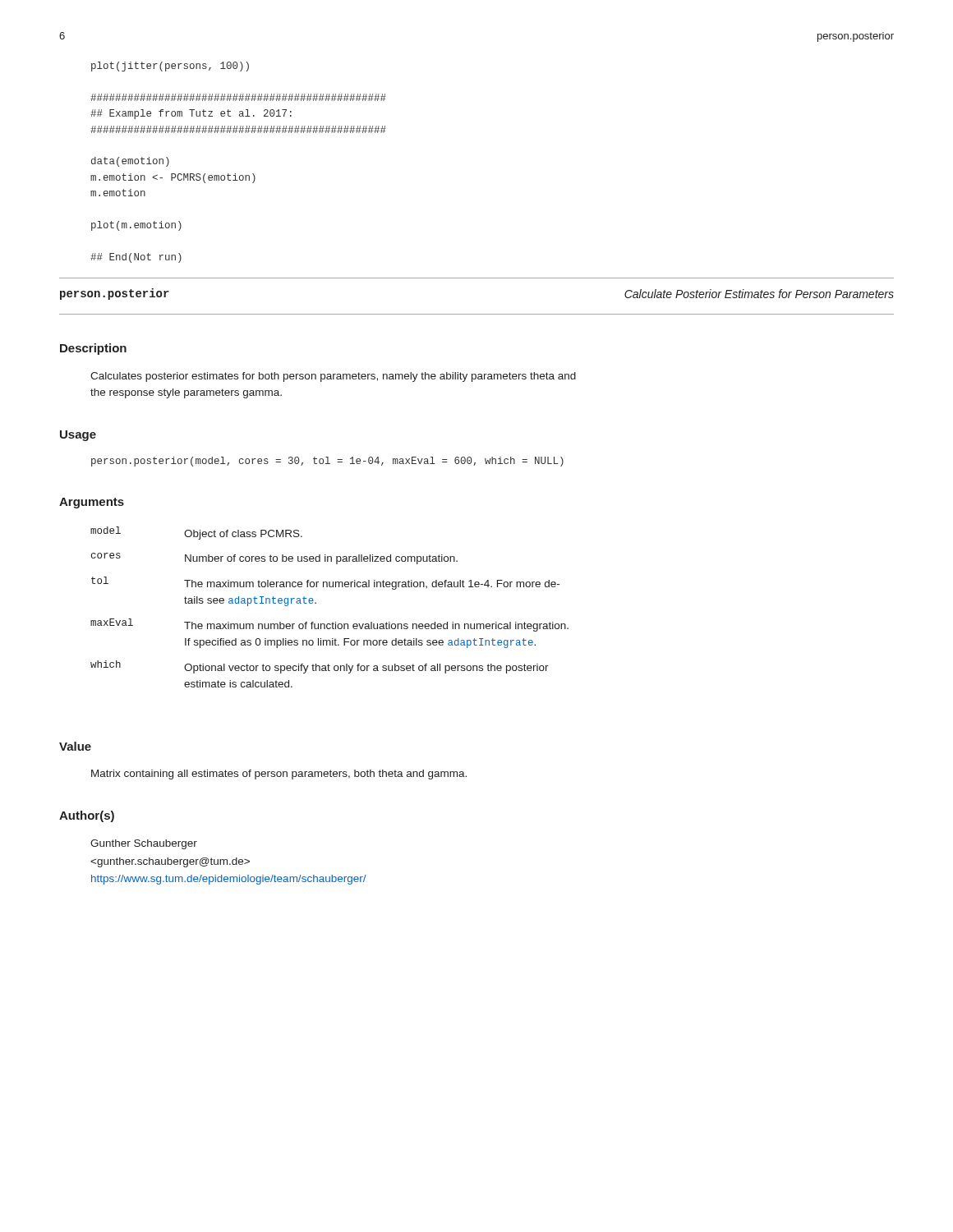Find the table that mentions "Object of class PCMRS."

pyautogui.click(x=492, y=609)
